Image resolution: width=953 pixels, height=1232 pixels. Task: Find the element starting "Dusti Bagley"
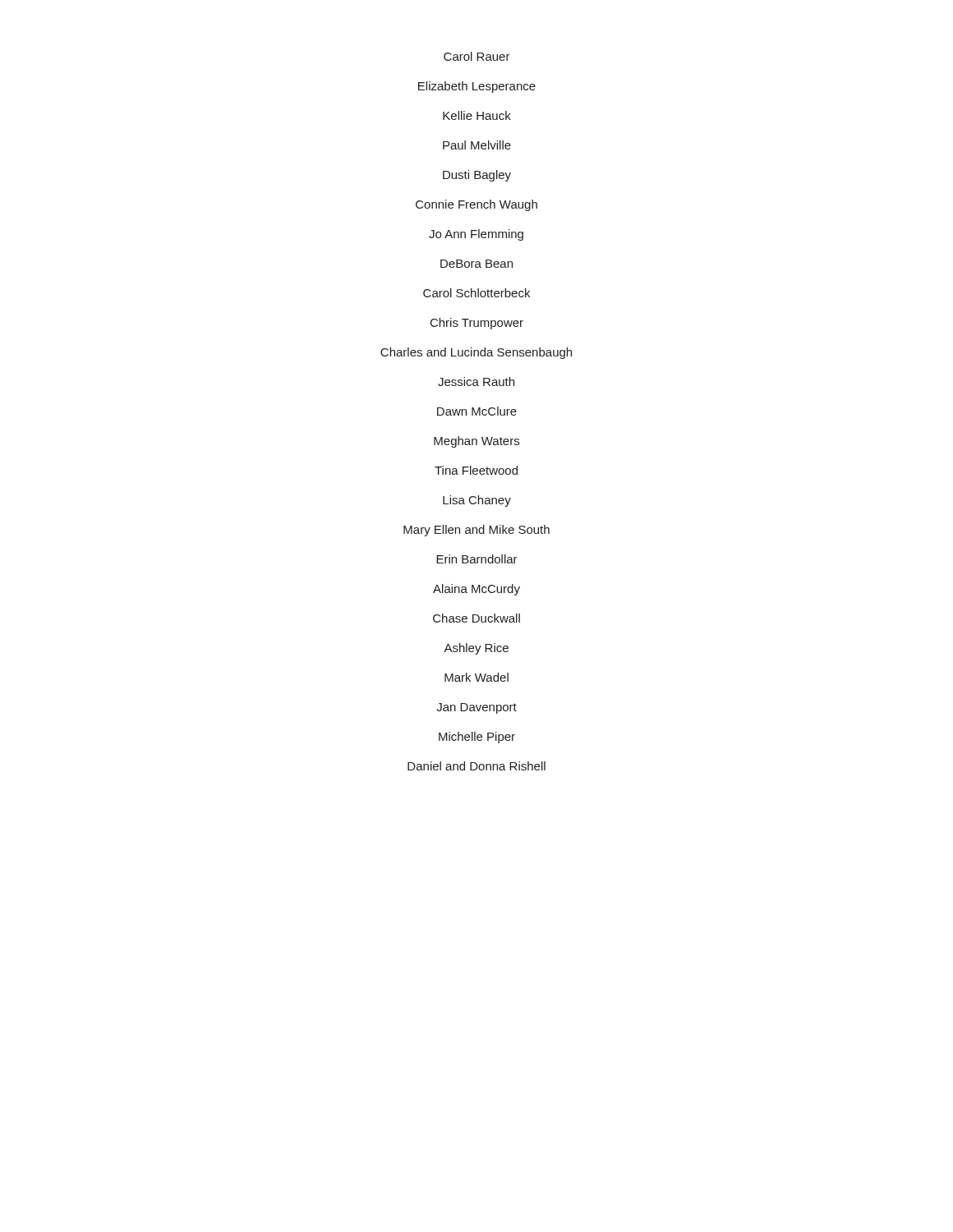[x=476, y=175]
